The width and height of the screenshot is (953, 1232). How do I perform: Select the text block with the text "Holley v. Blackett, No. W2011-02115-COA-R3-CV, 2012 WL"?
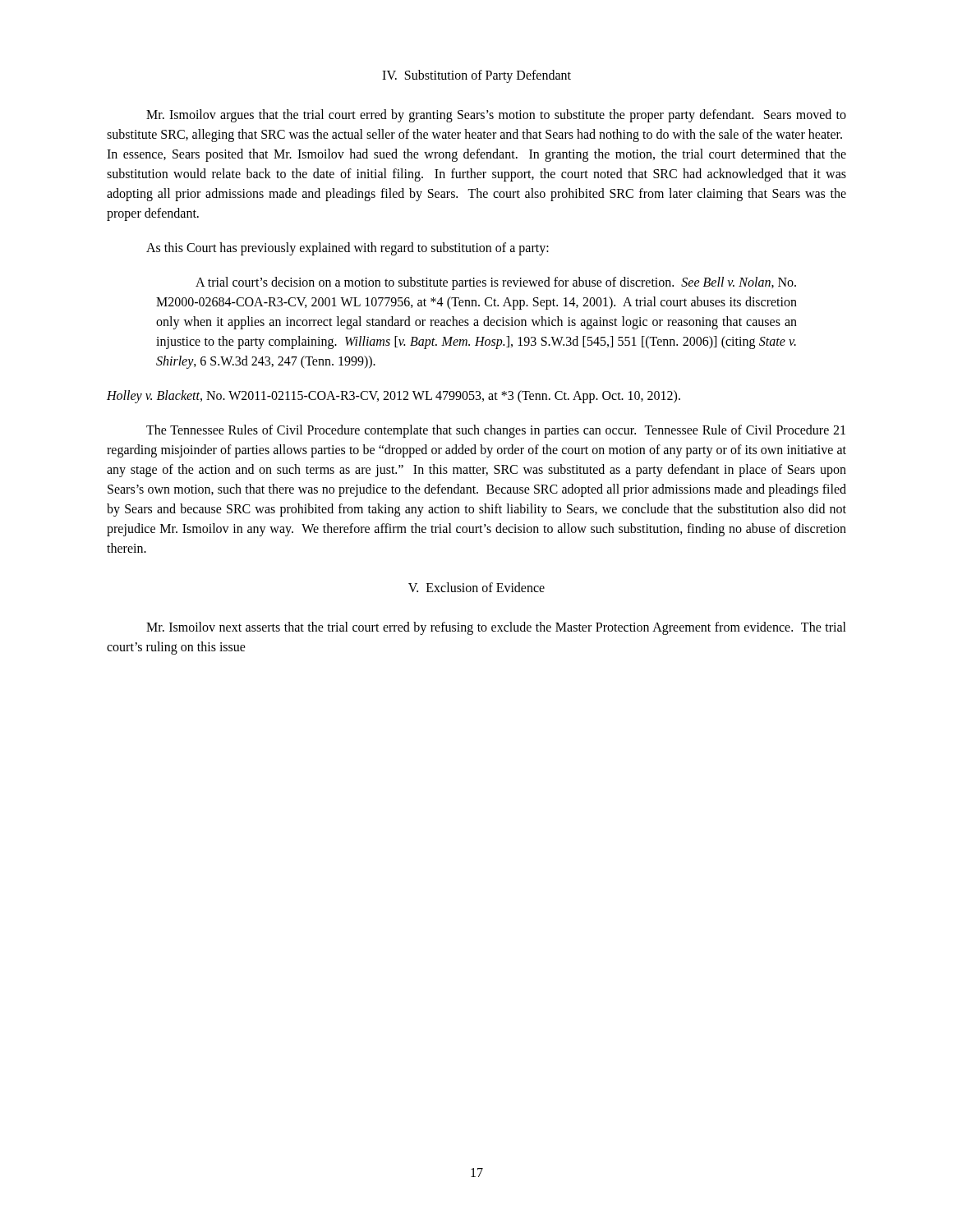[x=394, y=395]
